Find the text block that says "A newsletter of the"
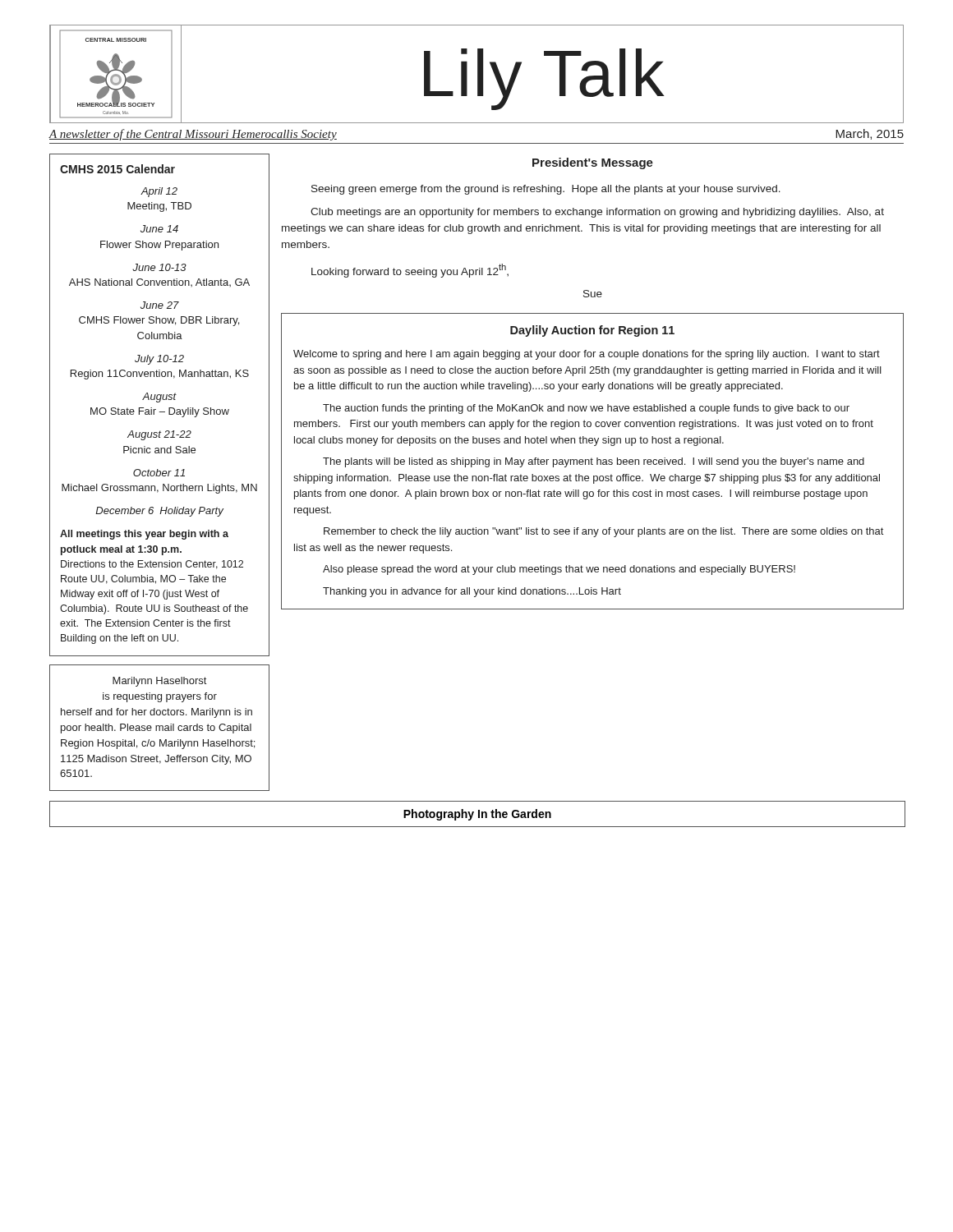This screenshot has height=1232, width=953. pos(193,134)
